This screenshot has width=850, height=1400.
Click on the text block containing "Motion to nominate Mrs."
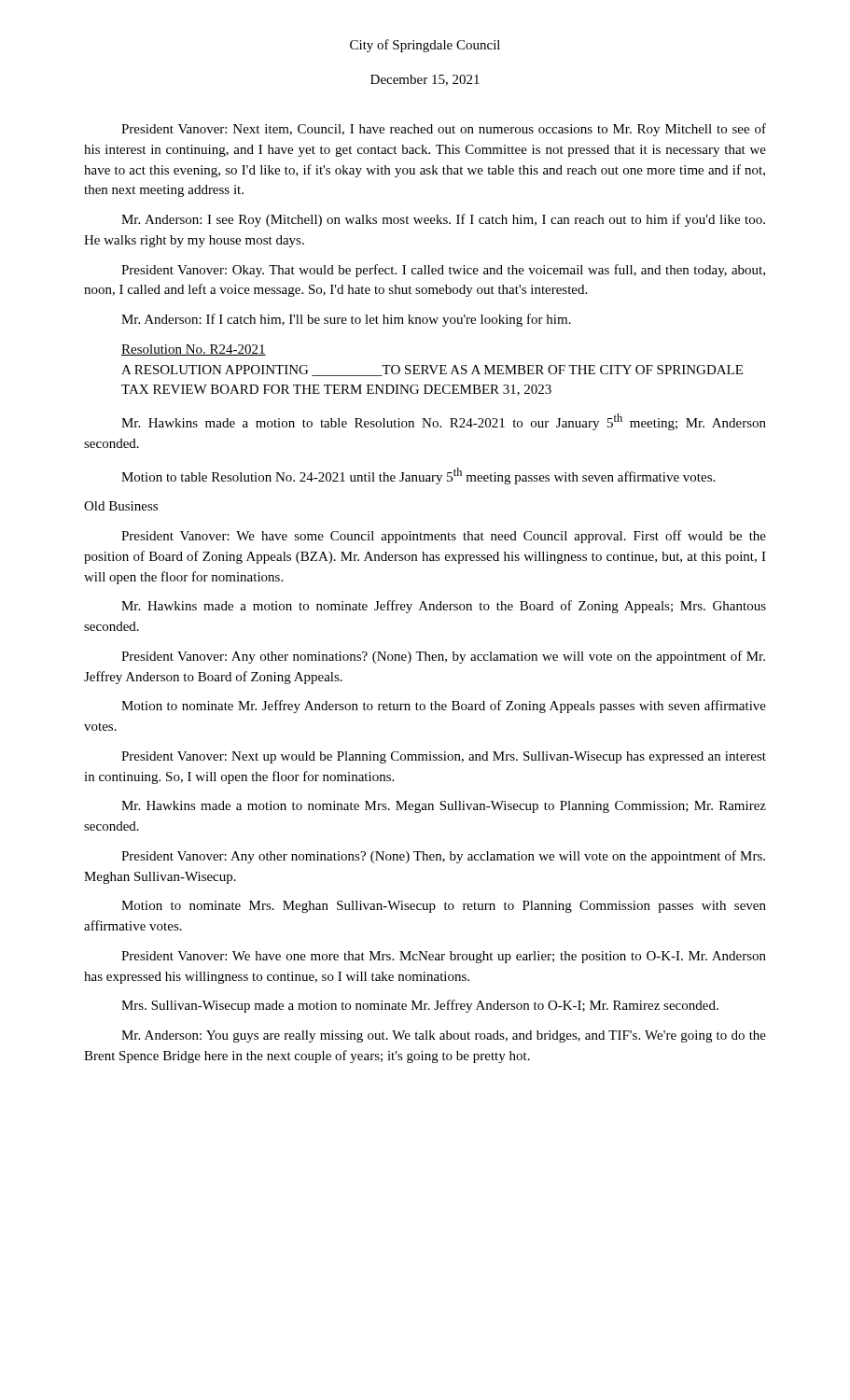tap(425, 916)
